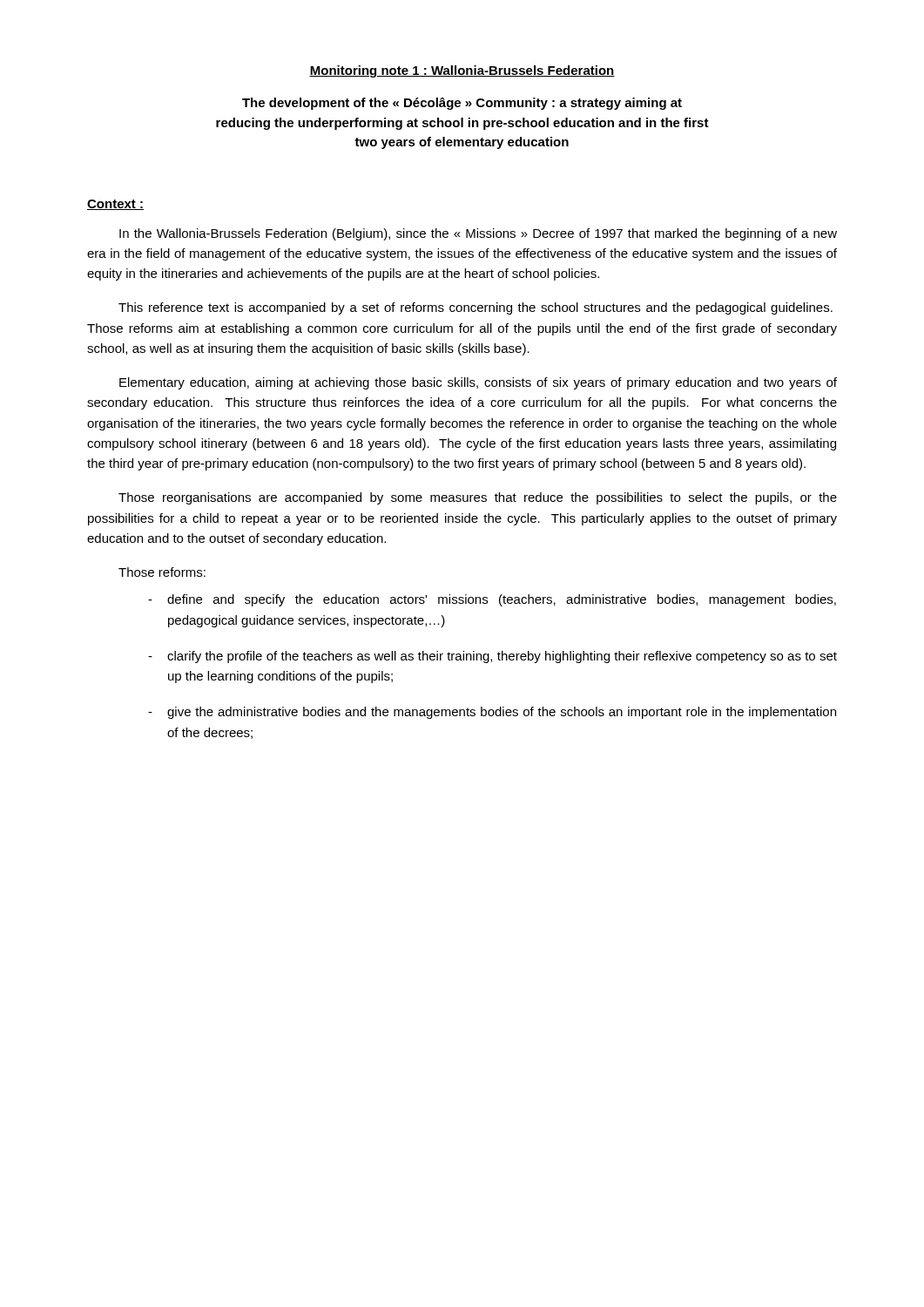Select the section header with the text "Context :"

coord(115,203)
